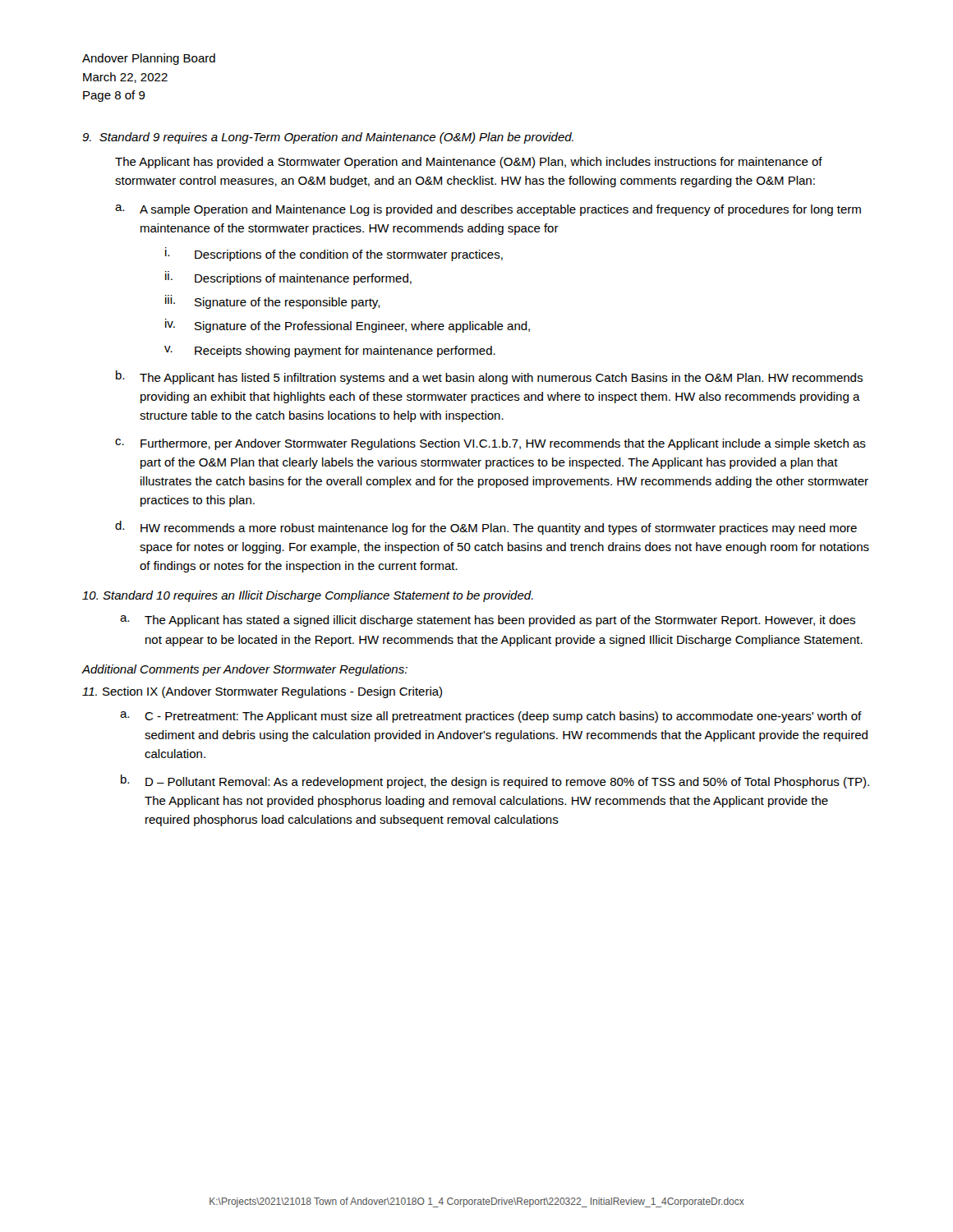Click on the text block starting "a. C - Pretreatment: The Applicant must"
Image resolution: width=953 pixels, height=1232 pixels.
[x=495, y=735]
